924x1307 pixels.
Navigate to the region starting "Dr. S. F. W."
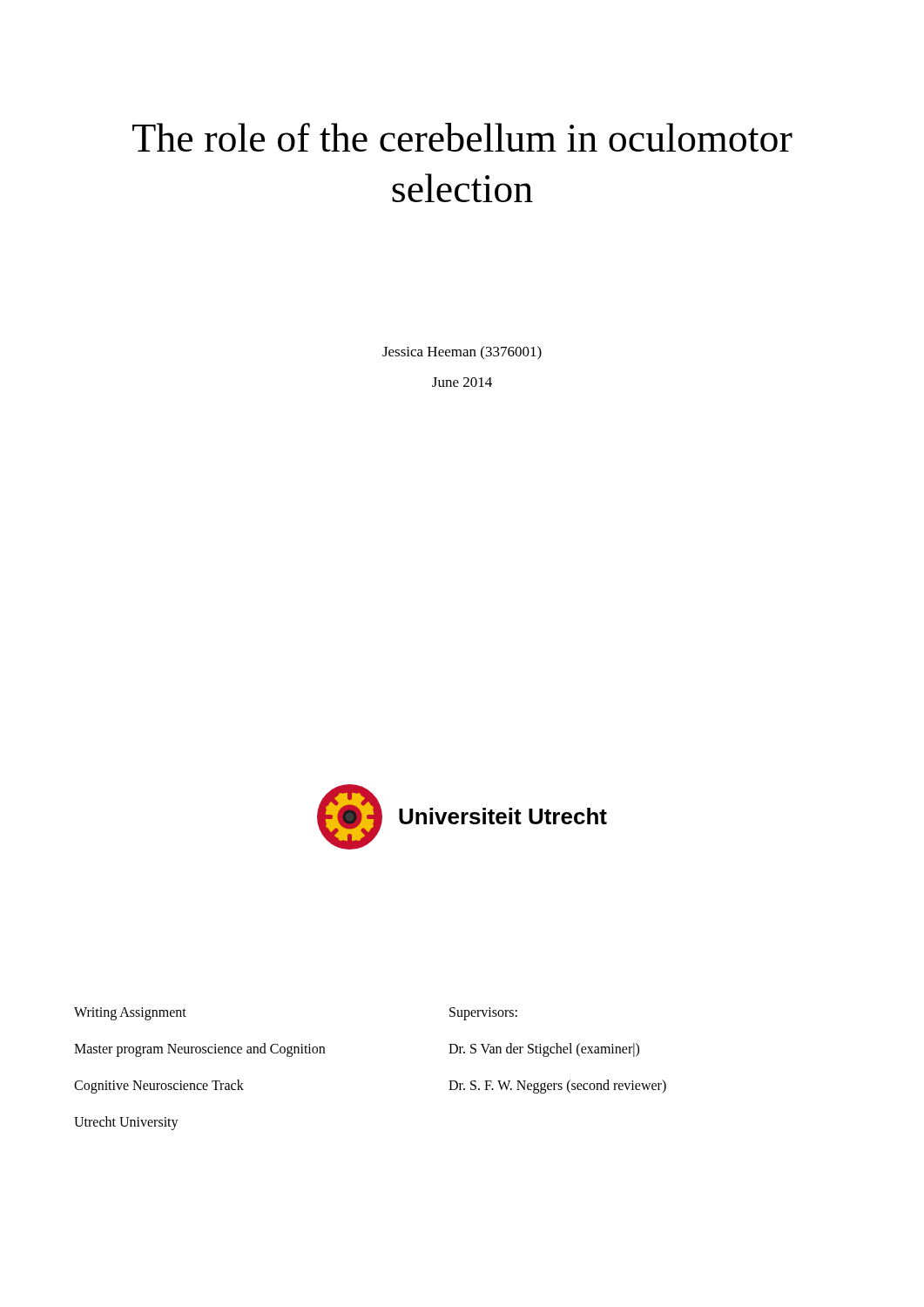557,1085
